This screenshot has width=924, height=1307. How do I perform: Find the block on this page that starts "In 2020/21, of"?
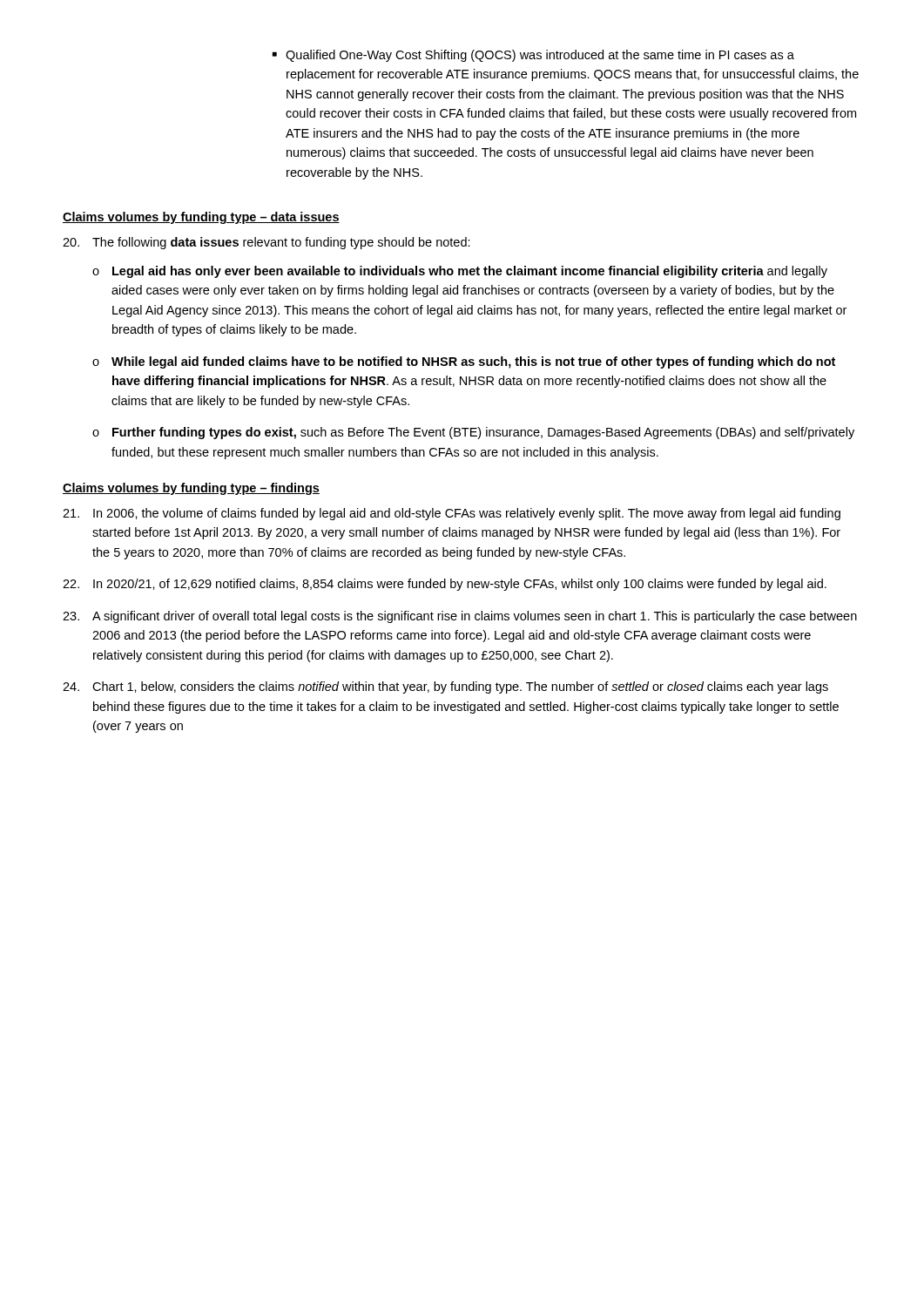pyautogui.click(x=462, y=584)
